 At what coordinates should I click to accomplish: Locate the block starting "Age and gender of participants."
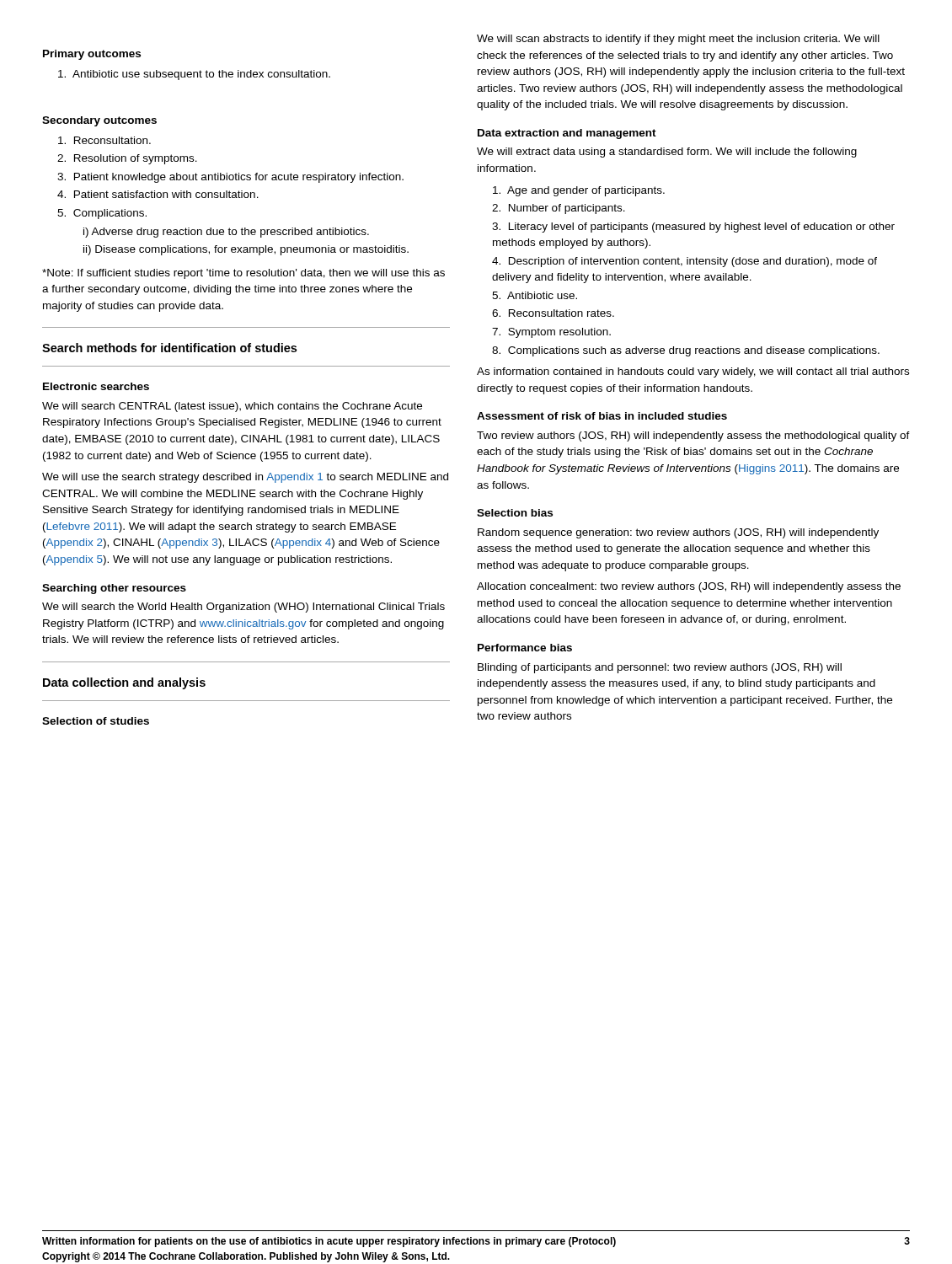[579, 190]
